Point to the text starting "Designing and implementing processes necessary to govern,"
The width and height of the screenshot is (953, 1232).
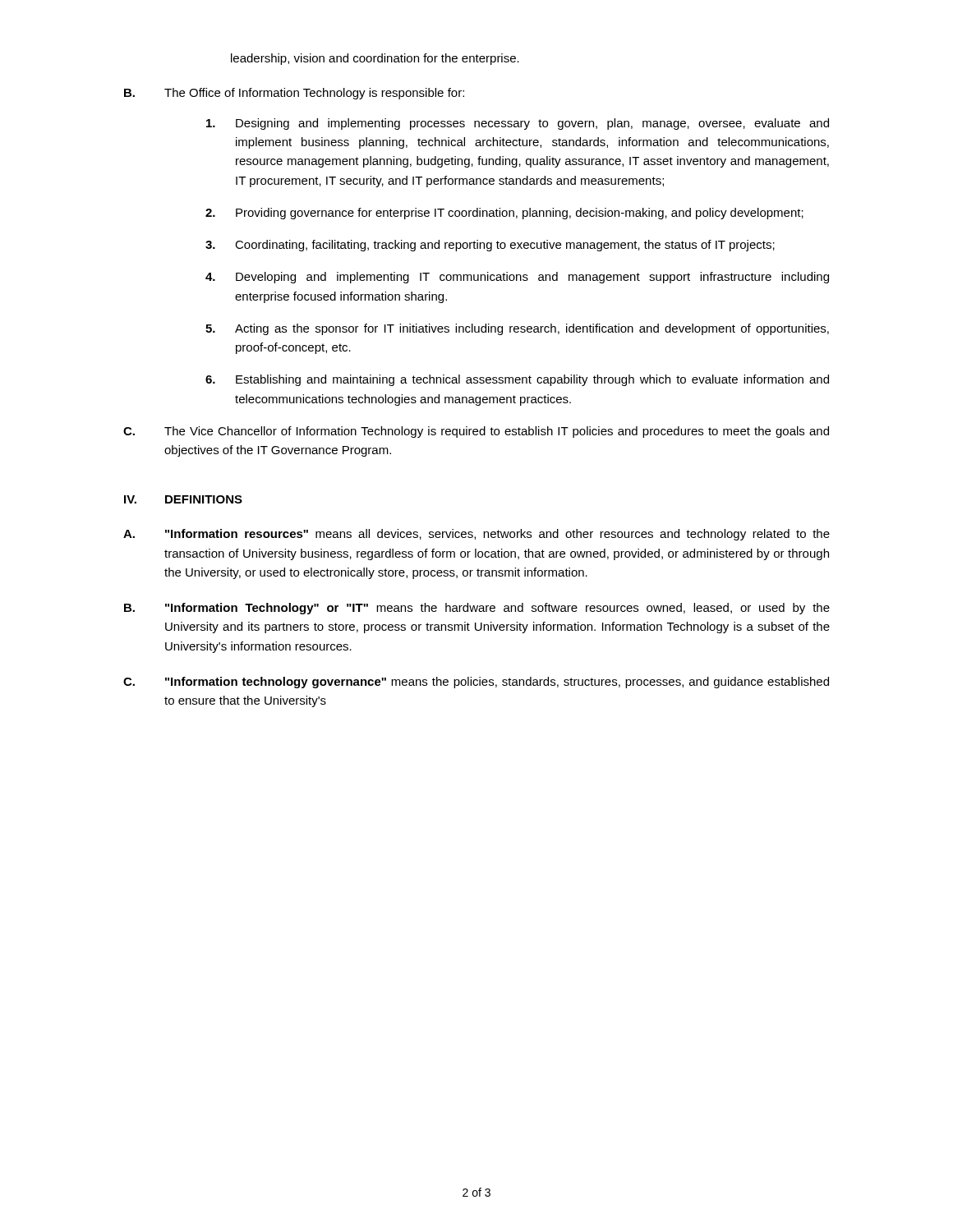click(x=518, y=151)
